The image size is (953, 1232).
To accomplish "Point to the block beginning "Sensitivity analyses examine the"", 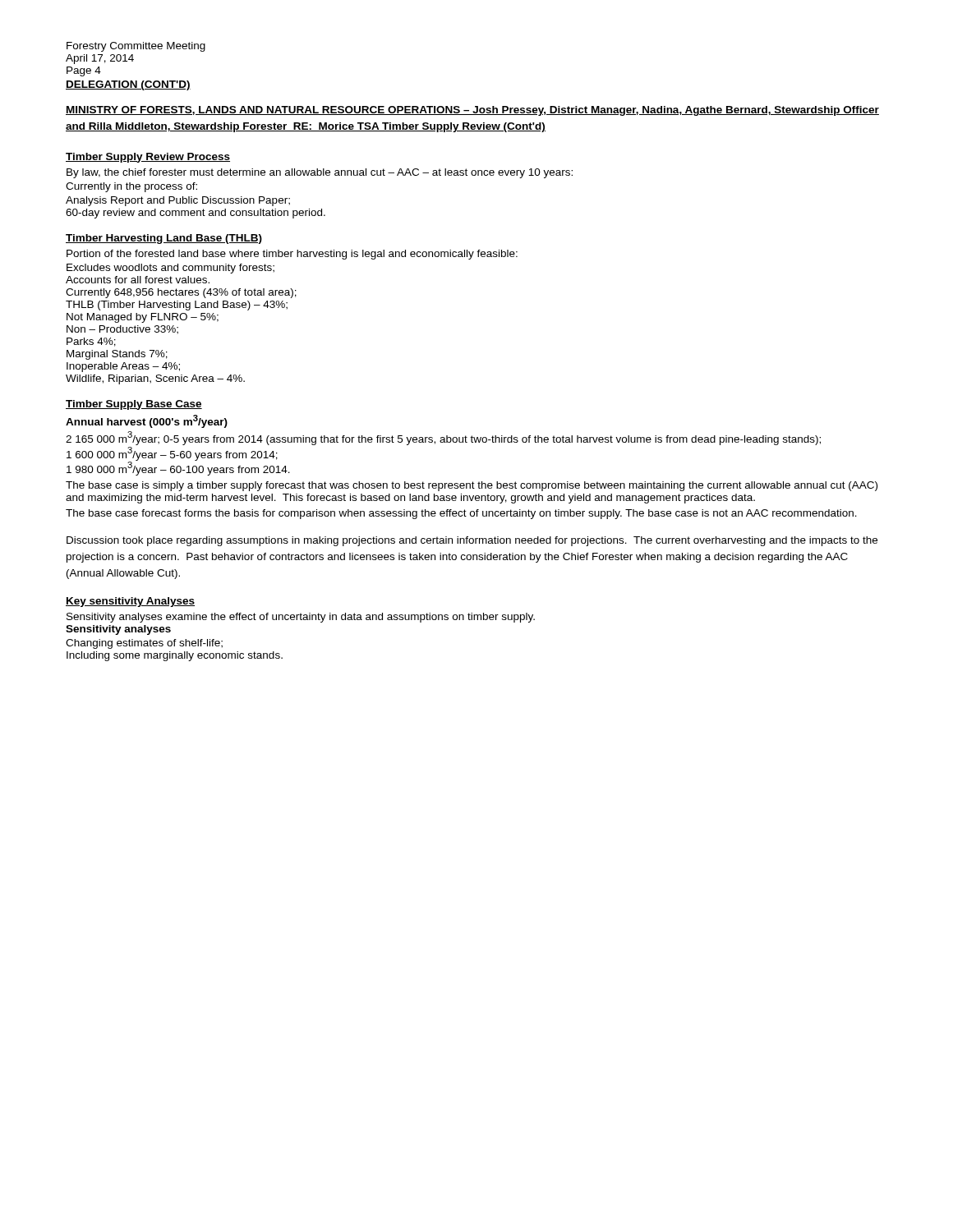I will coord(476,617).
